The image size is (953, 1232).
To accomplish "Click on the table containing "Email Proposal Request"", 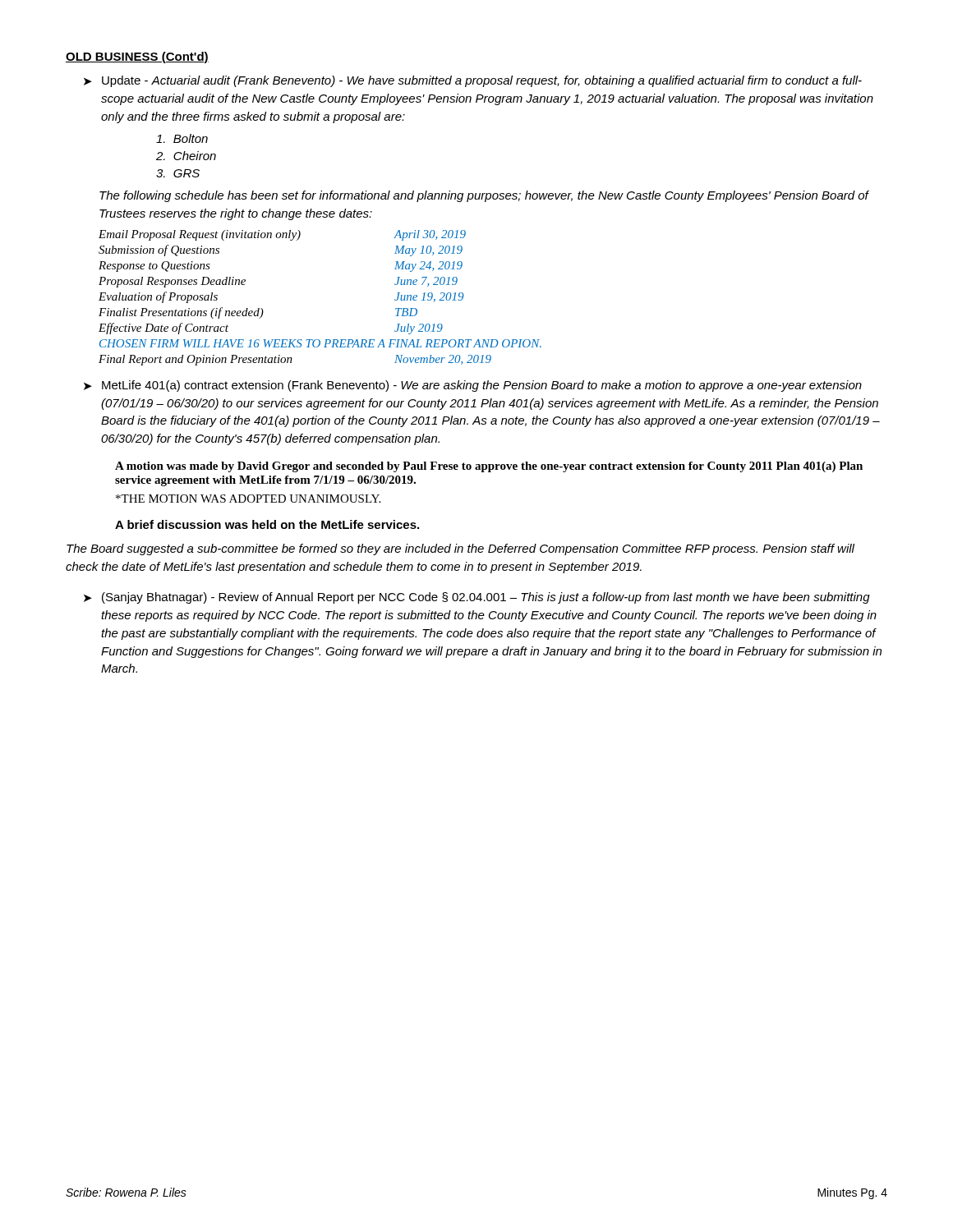I will click(x=493, y=297).
